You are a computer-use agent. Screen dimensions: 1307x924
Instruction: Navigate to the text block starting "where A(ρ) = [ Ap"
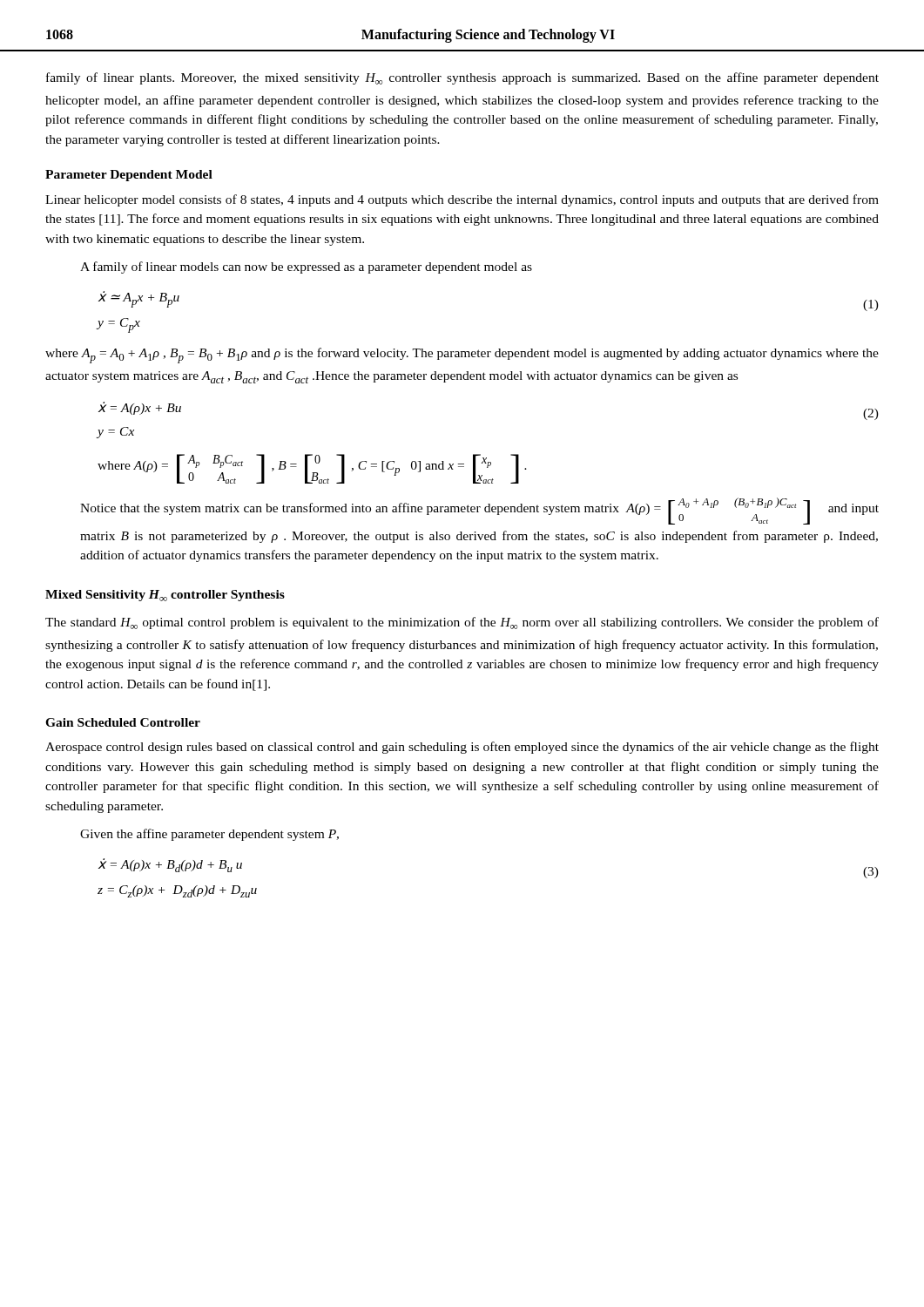312,466
